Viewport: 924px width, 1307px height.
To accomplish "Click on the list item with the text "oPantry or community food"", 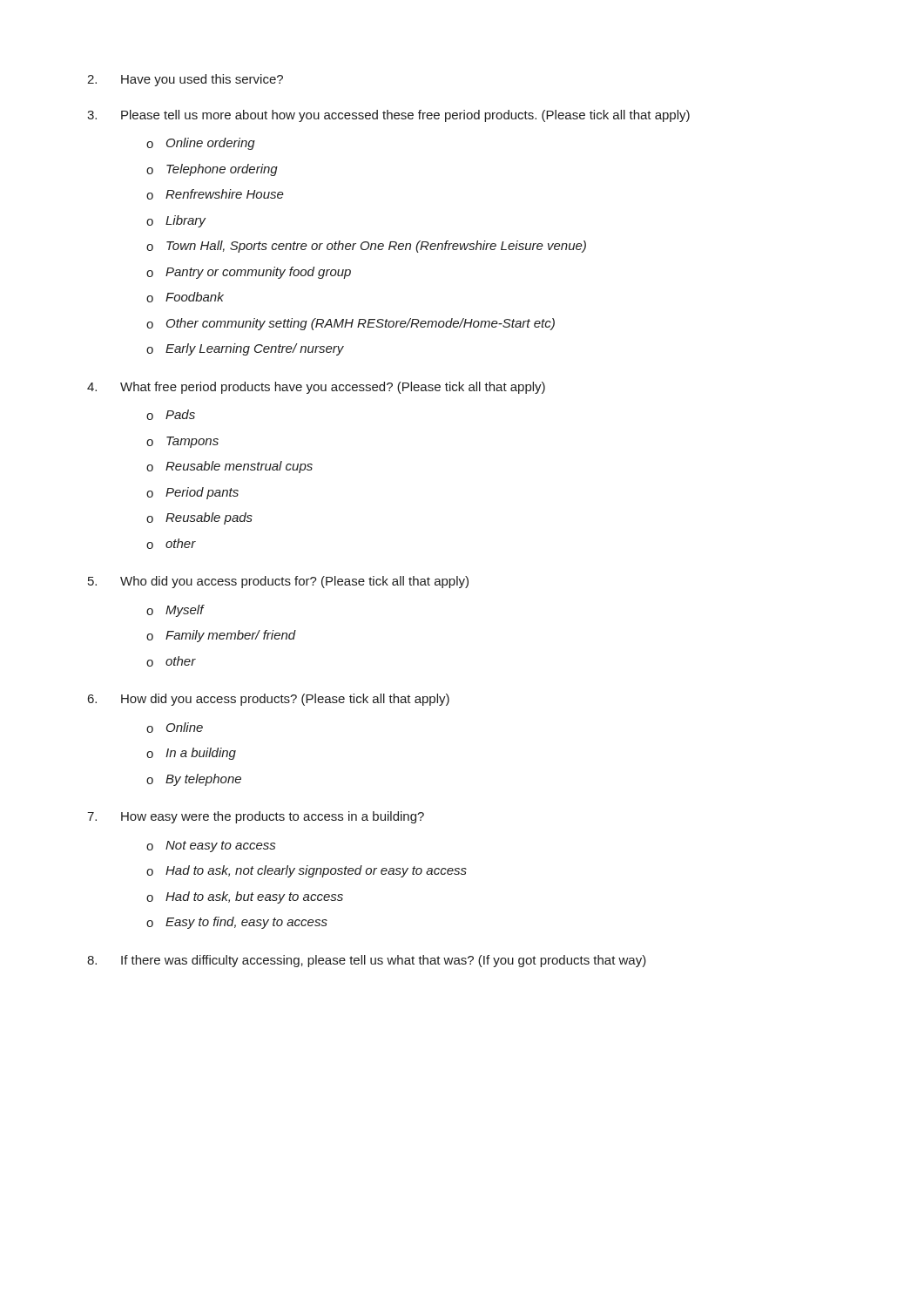I will [x=249, y=272].
